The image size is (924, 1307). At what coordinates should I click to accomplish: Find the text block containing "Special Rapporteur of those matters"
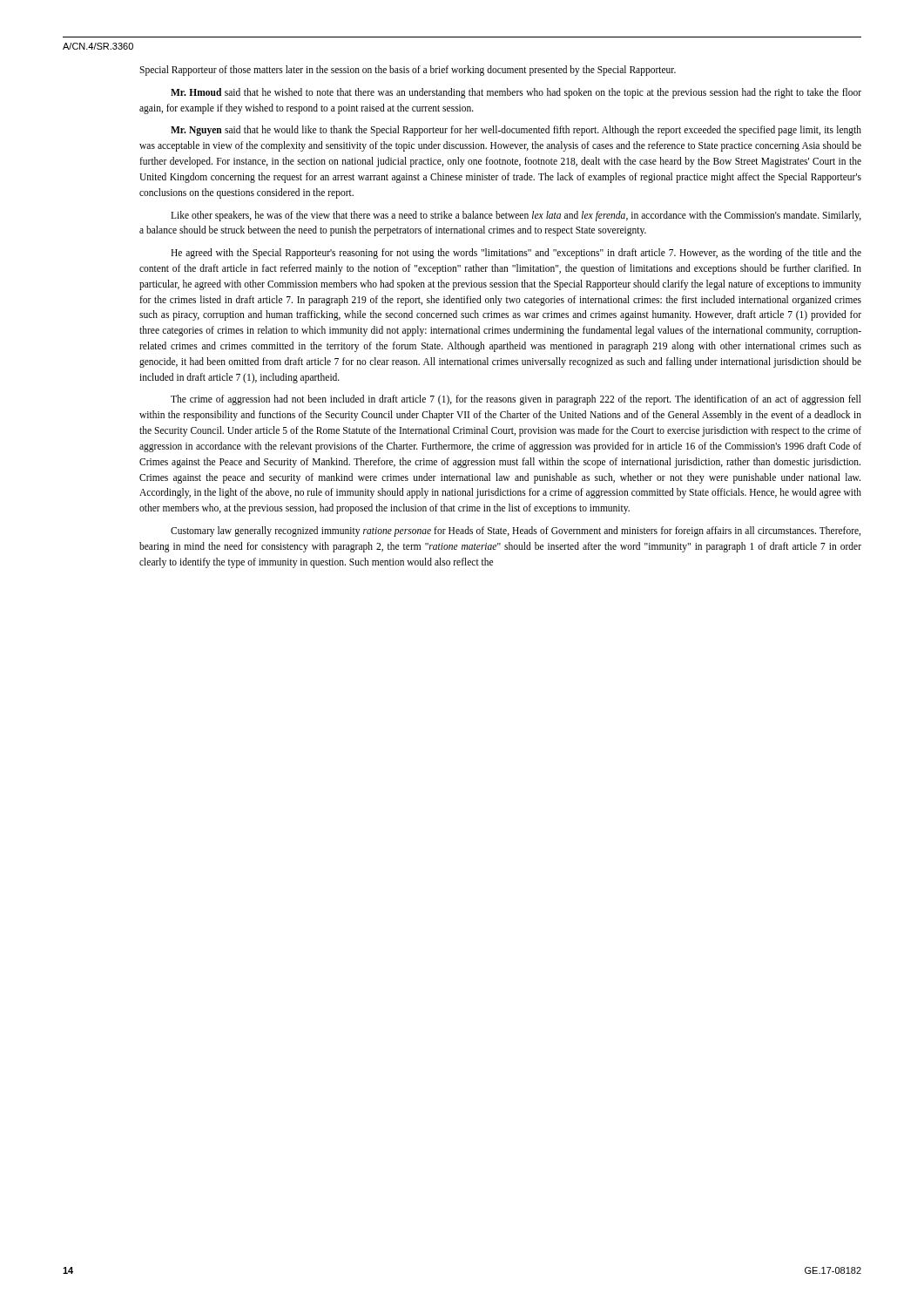click(408, 70)
